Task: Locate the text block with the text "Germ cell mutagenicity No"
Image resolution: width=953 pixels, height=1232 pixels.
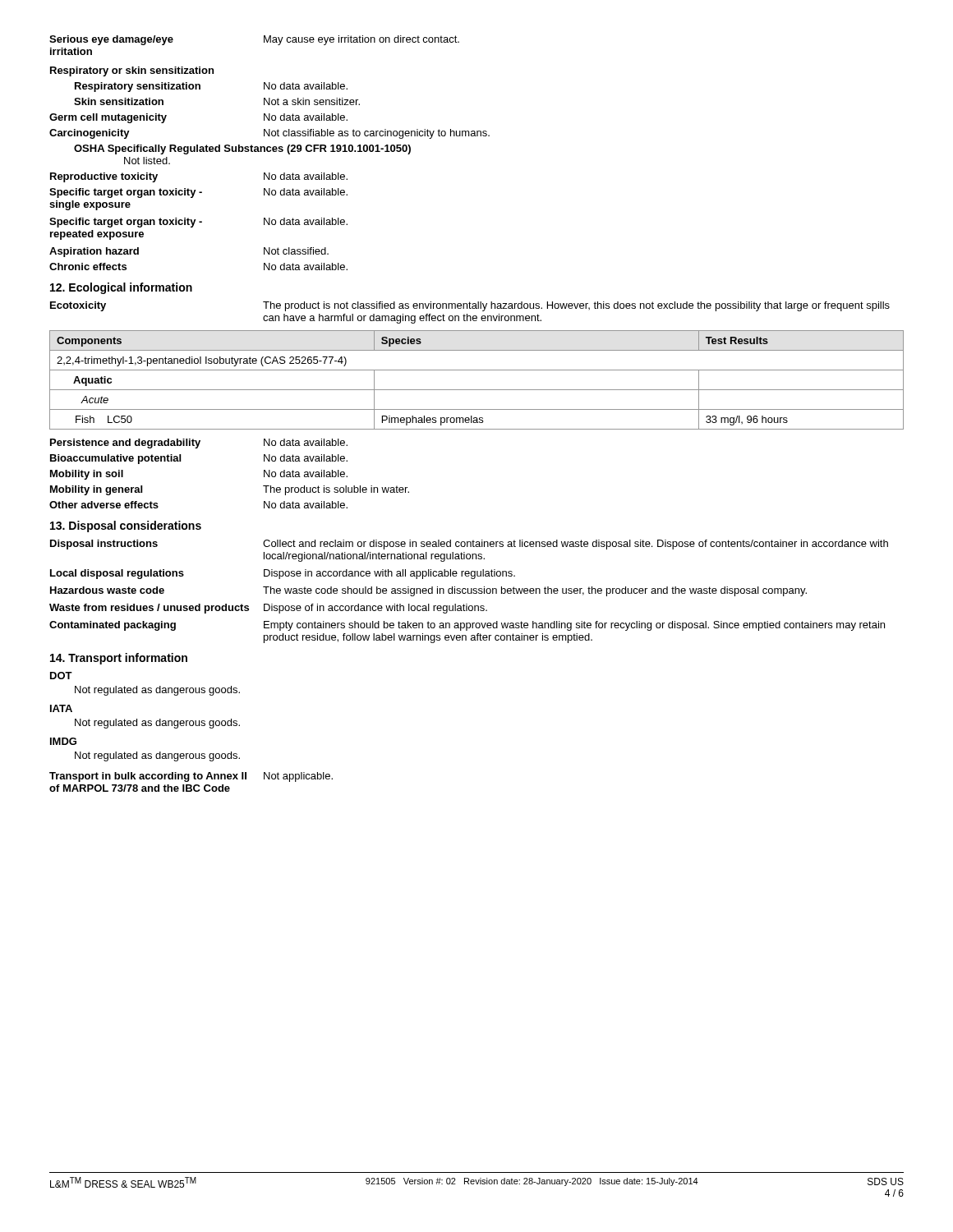Action: pos(106,118)
